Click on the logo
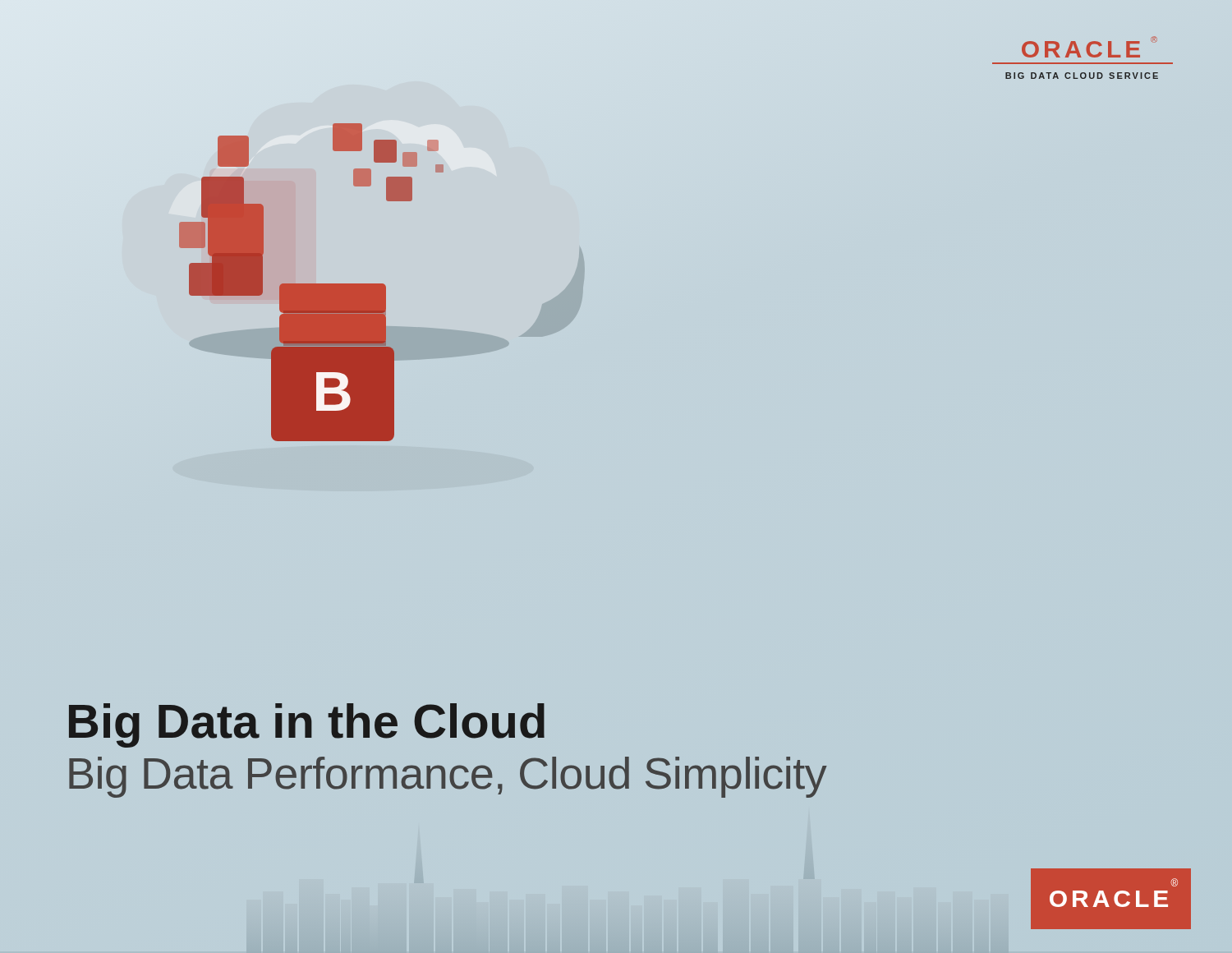The image size is (1232, 953). click(x=1111, y=900)
